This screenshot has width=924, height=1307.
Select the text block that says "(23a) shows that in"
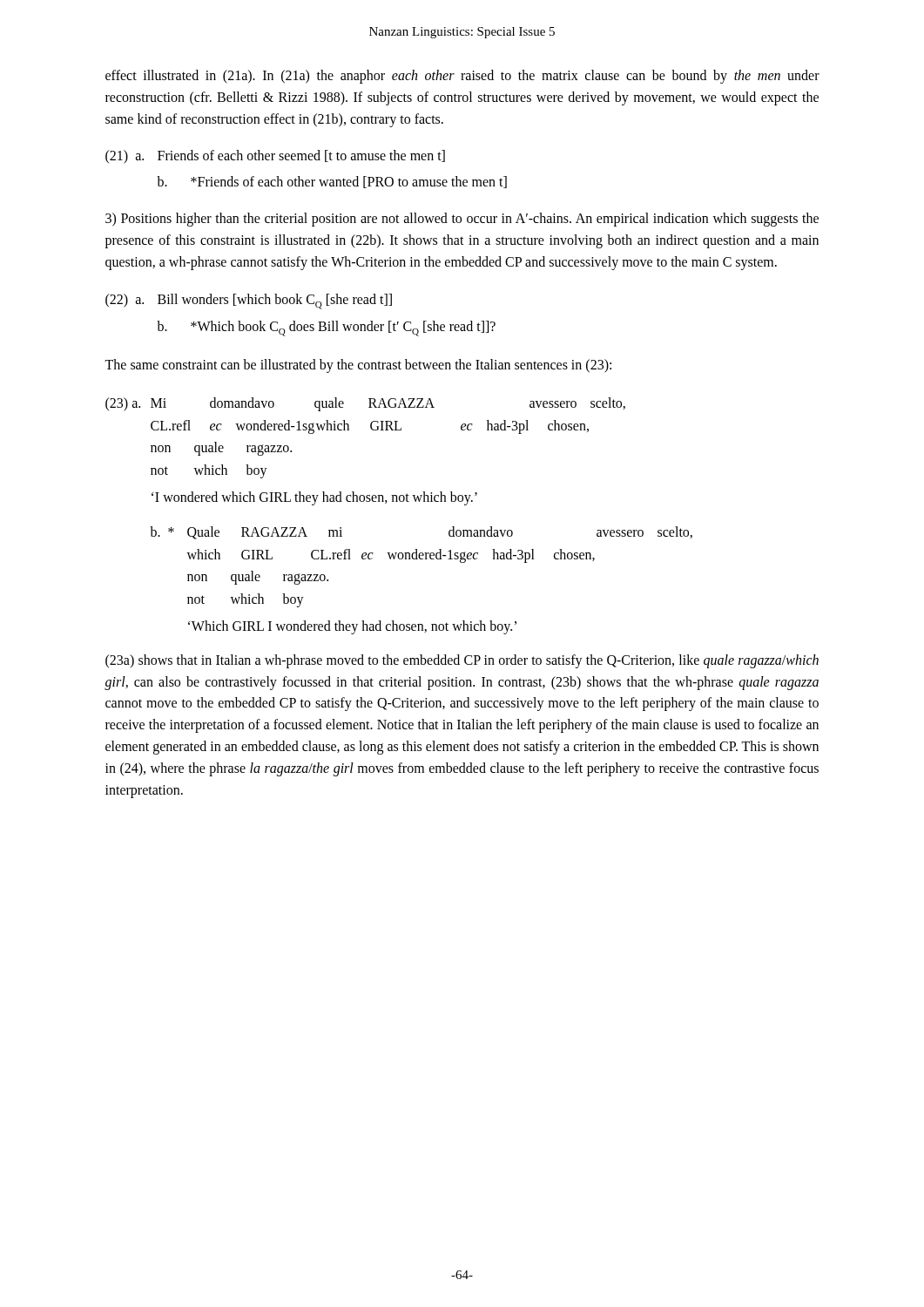(x=462, y=725)
